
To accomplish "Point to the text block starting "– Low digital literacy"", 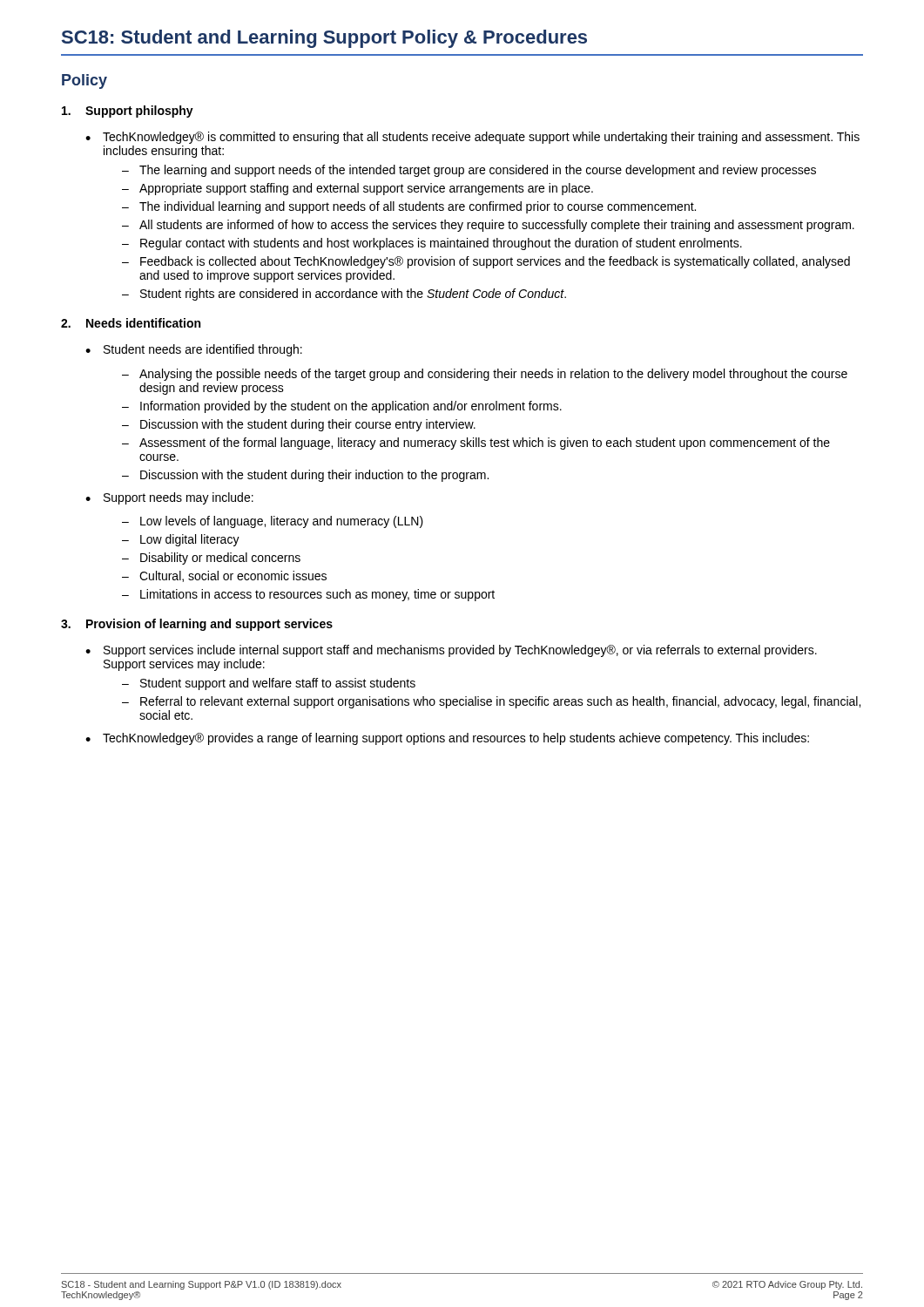I will click(x=181, y=540).
